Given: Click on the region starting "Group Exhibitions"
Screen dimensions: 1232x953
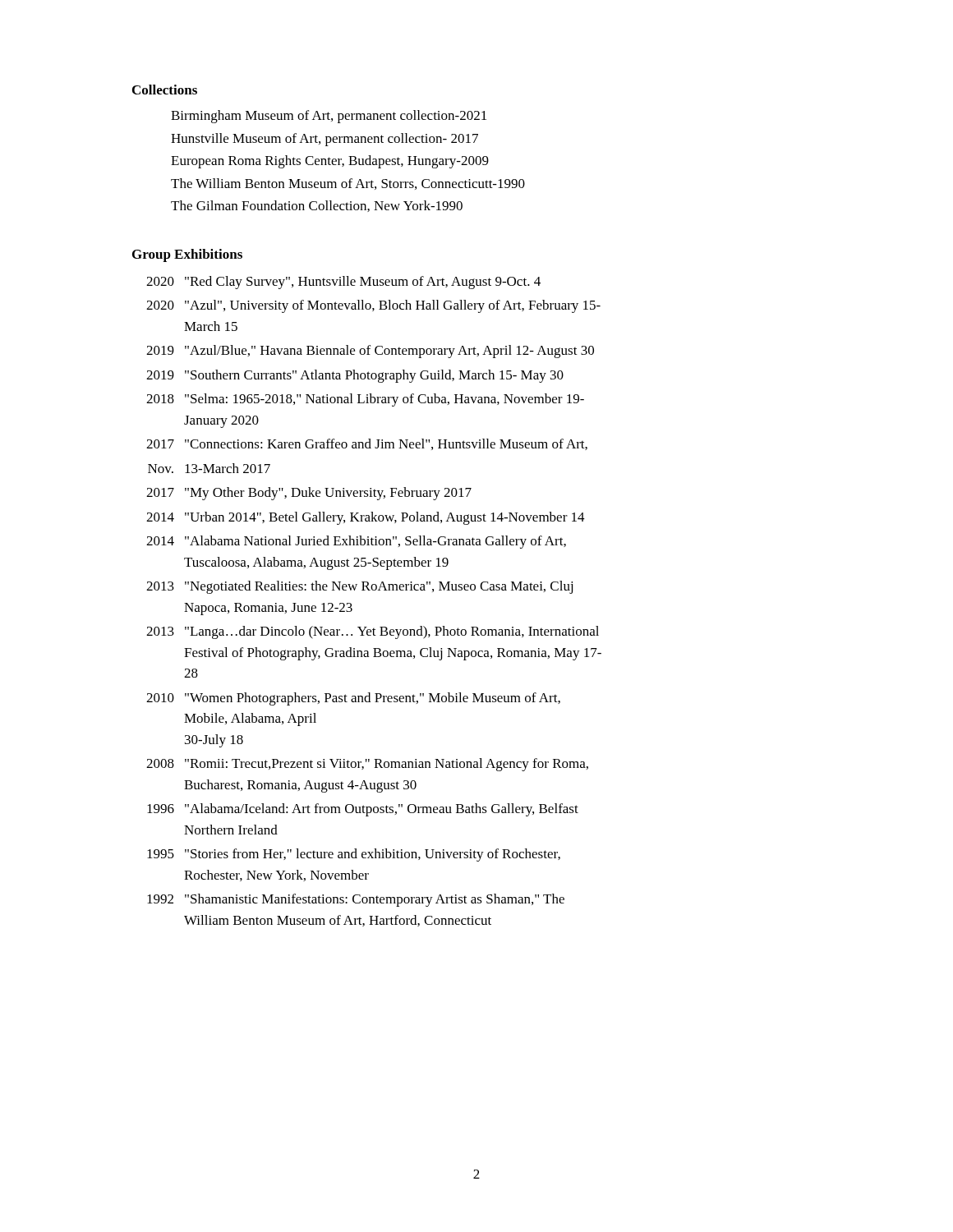Looking at the screenshot, I should click(x=187, y=254).
